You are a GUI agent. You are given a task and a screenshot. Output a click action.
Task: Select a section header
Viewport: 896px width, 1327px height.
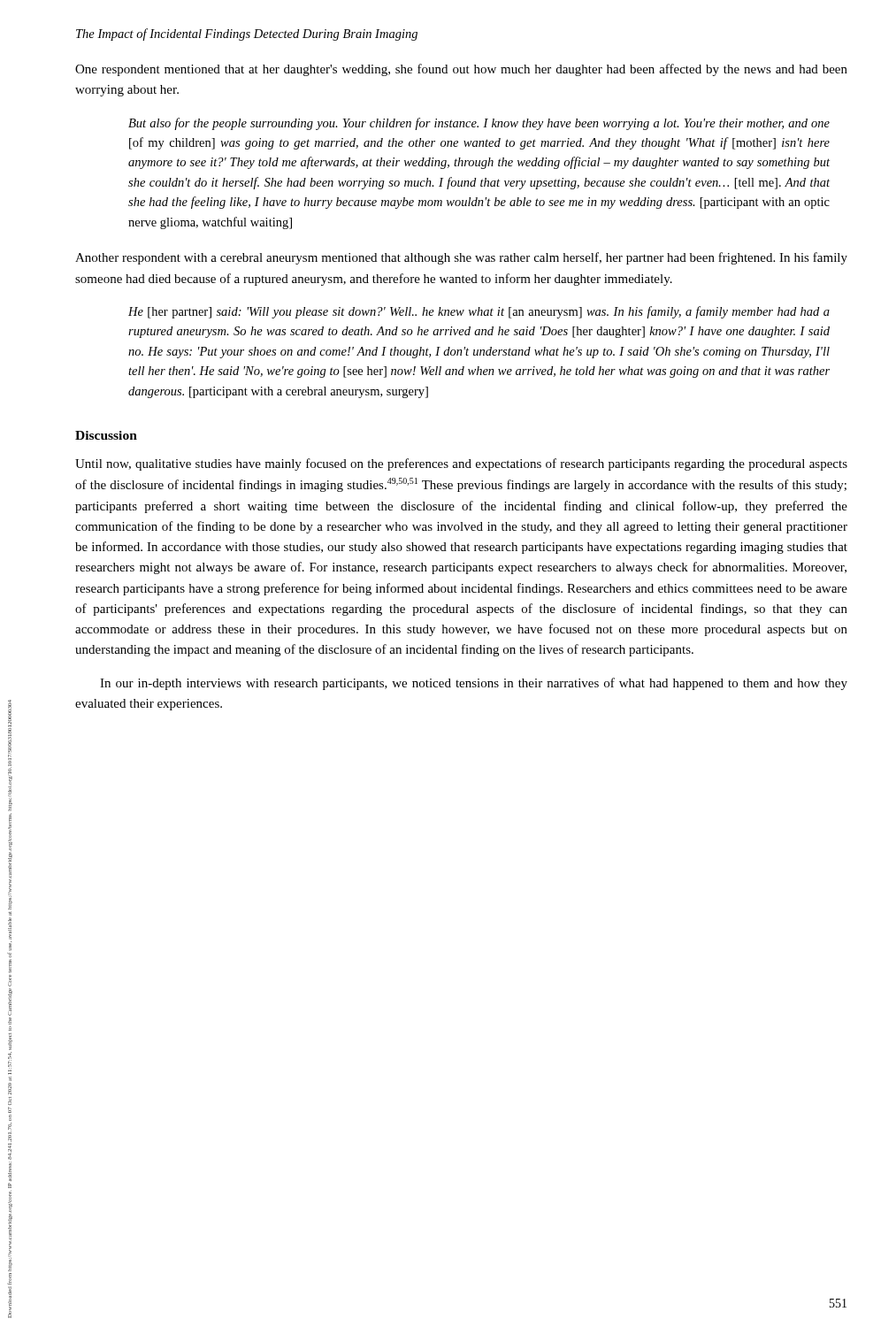[x=106, y=435]
